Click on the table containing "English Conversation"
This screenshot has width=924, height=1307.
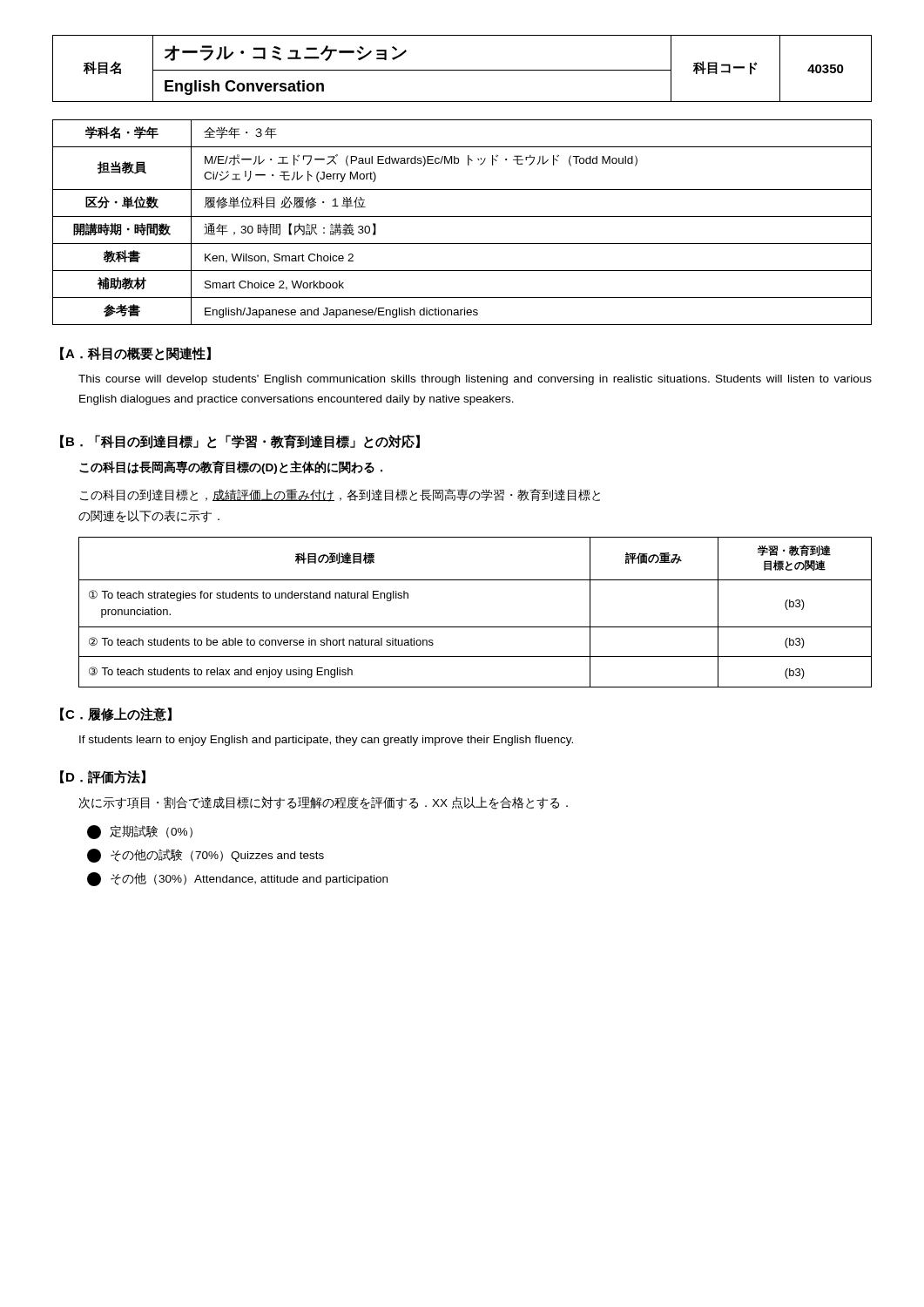point(462,68)
